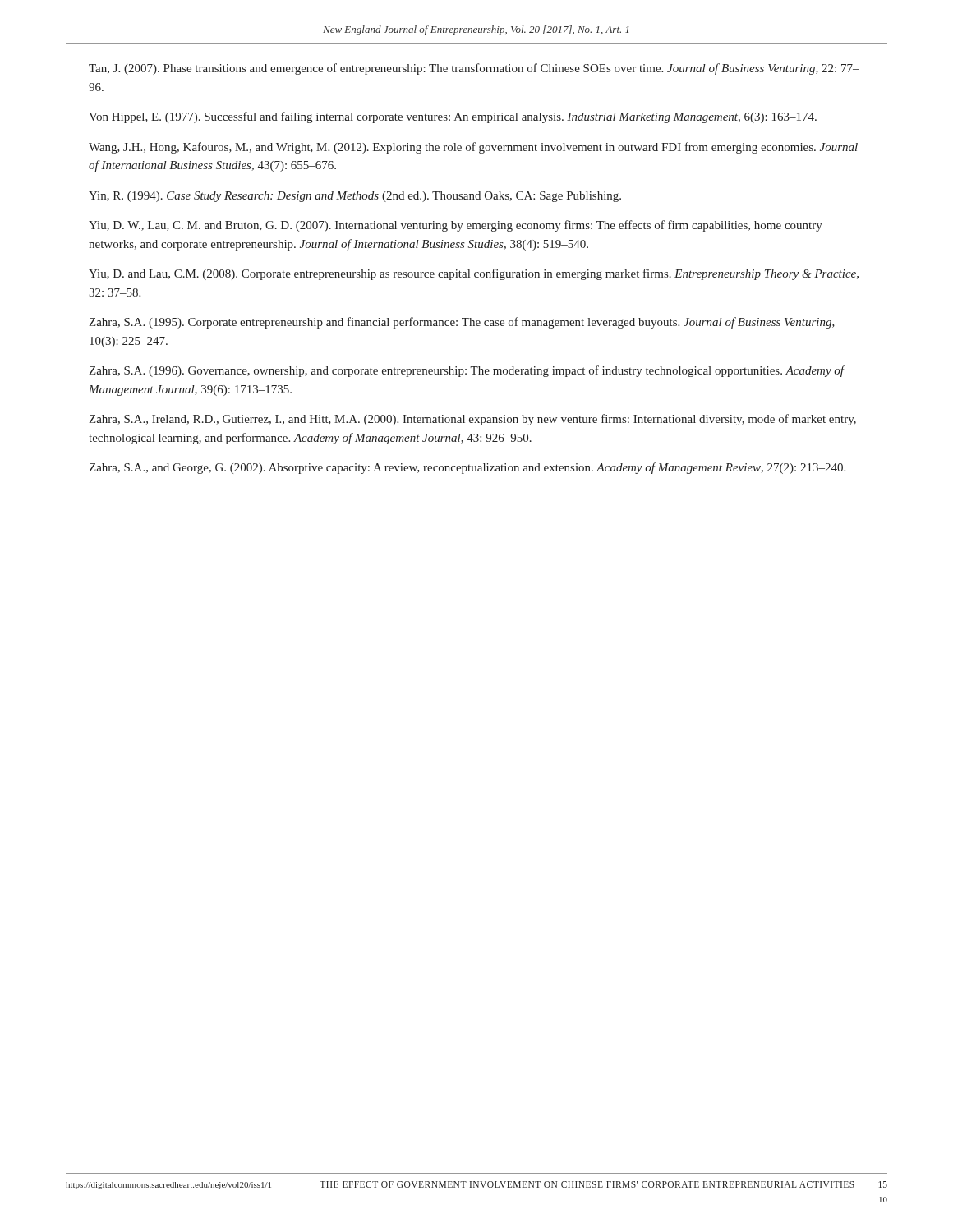Point to the region starting "Zahra, S.A., Ireland, R.D., Gutierrez, I.,"
Viewport: 953px width, 1232px height.
[476, 428]
